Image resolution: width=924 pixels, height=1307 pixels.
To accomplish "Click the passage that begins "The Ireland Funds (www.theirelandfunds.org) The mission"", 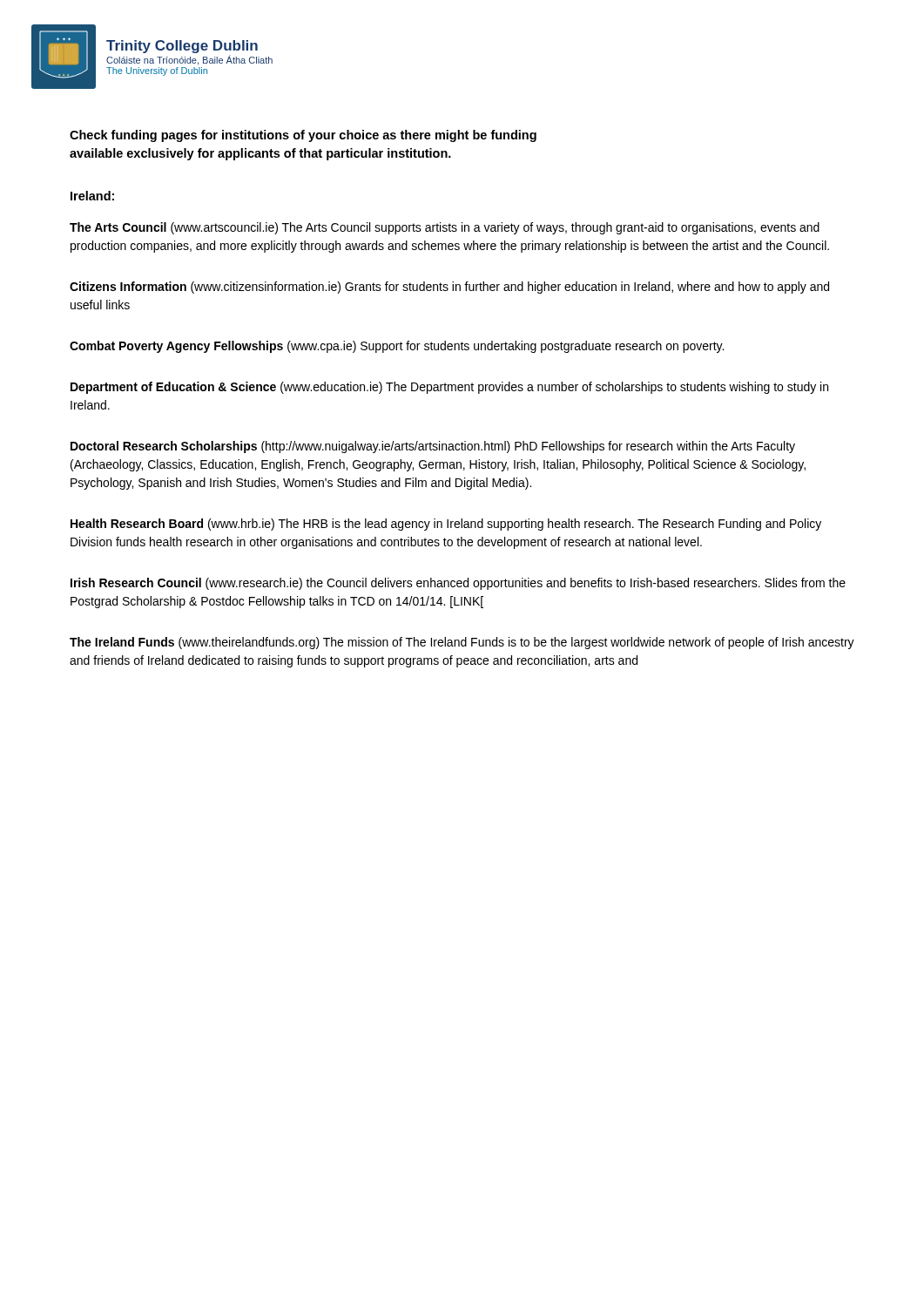I will click(462, 651).
